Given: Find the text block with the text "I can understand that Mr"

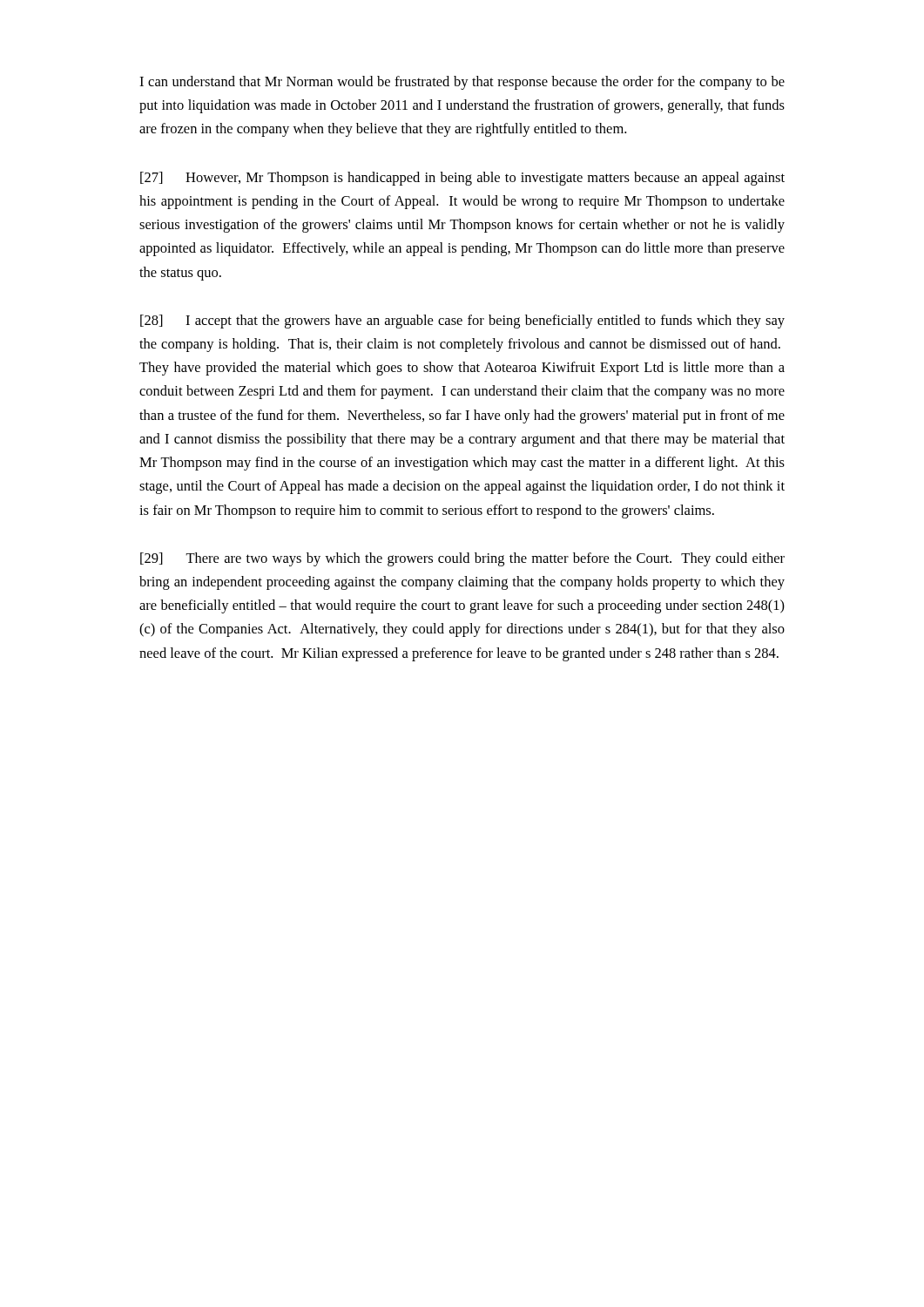Looking at the screenshot, I should 462,105.
